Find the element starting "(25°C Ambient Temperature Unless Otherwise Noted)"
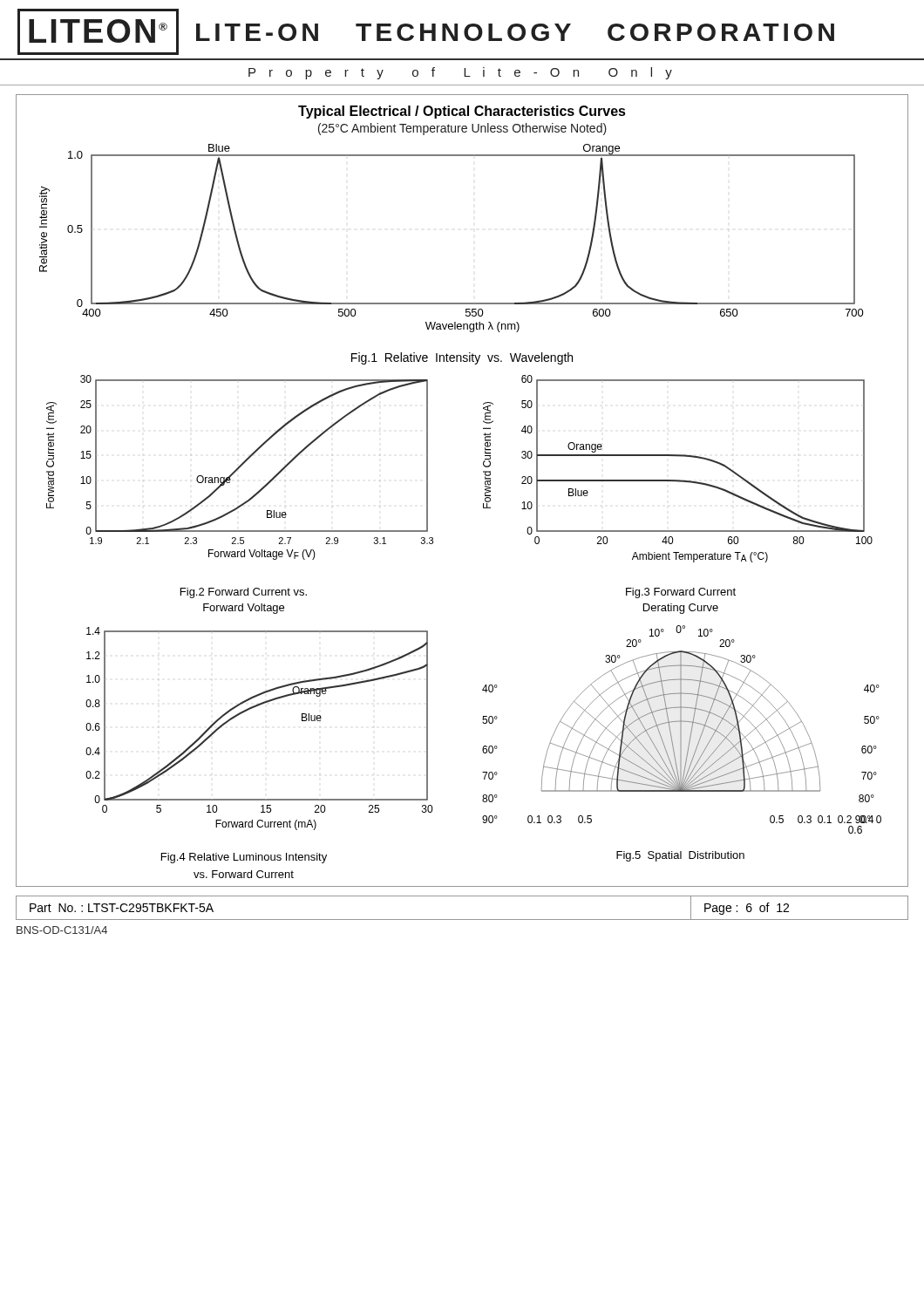This screenshot has width=924, height=1308. (x=462, y=128)
